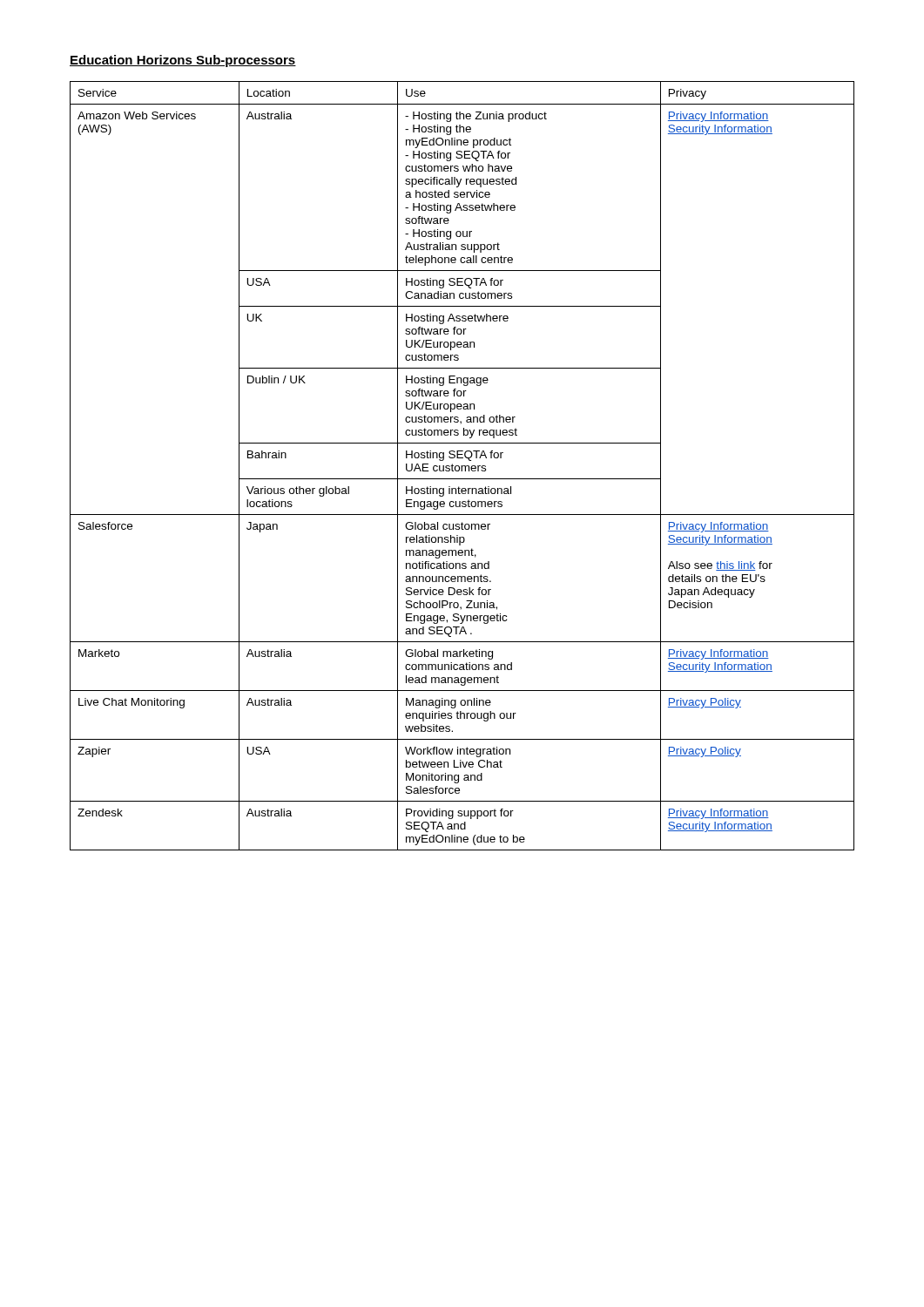Locate the table with the text "Privacy Information Security Information"
Image resolution: width=924 pixels, height=1307 pixels.
[x=462, y=466]
